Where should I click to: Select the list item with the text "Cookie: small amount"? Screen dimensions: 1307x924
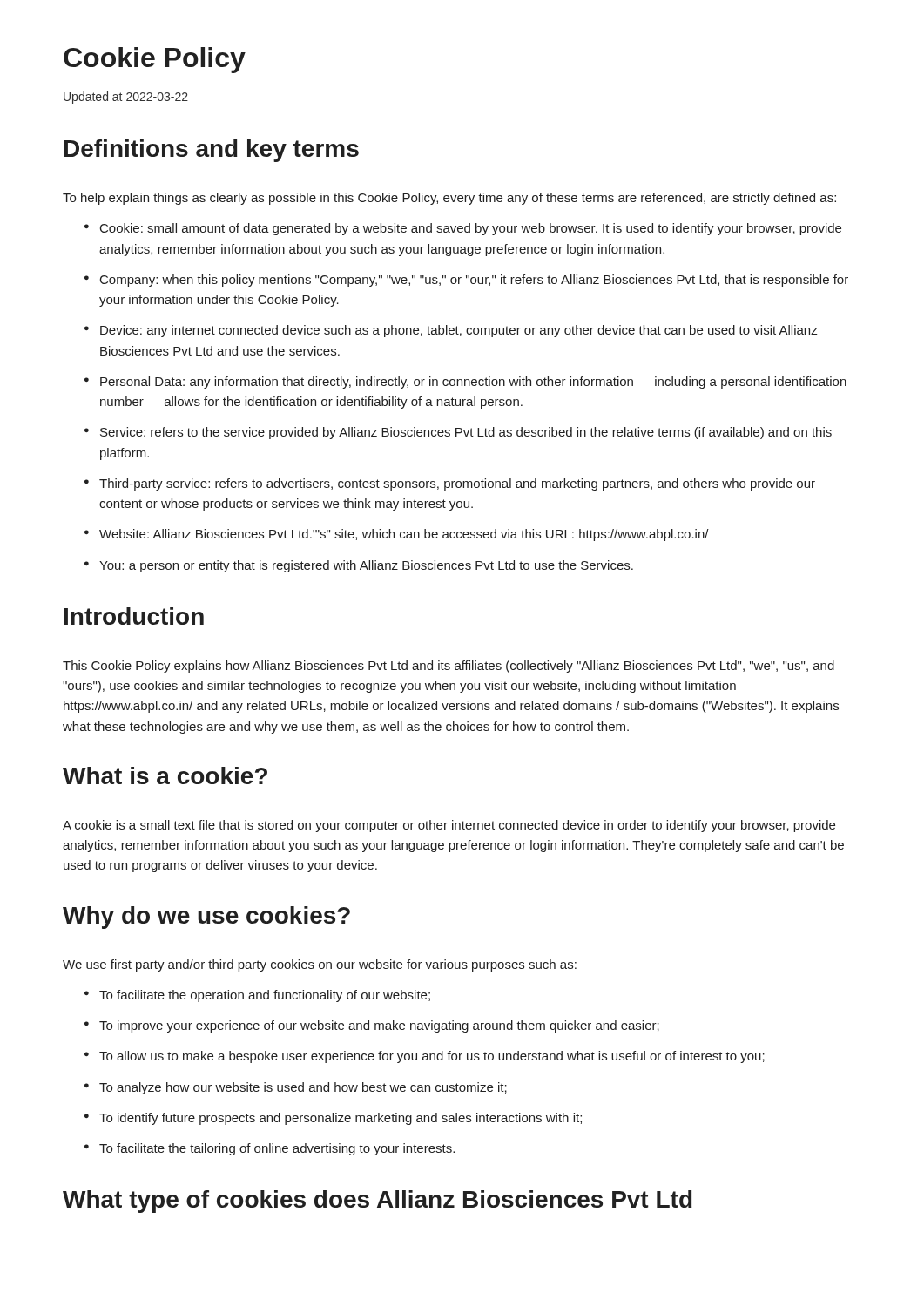click(x=462, y=238)
